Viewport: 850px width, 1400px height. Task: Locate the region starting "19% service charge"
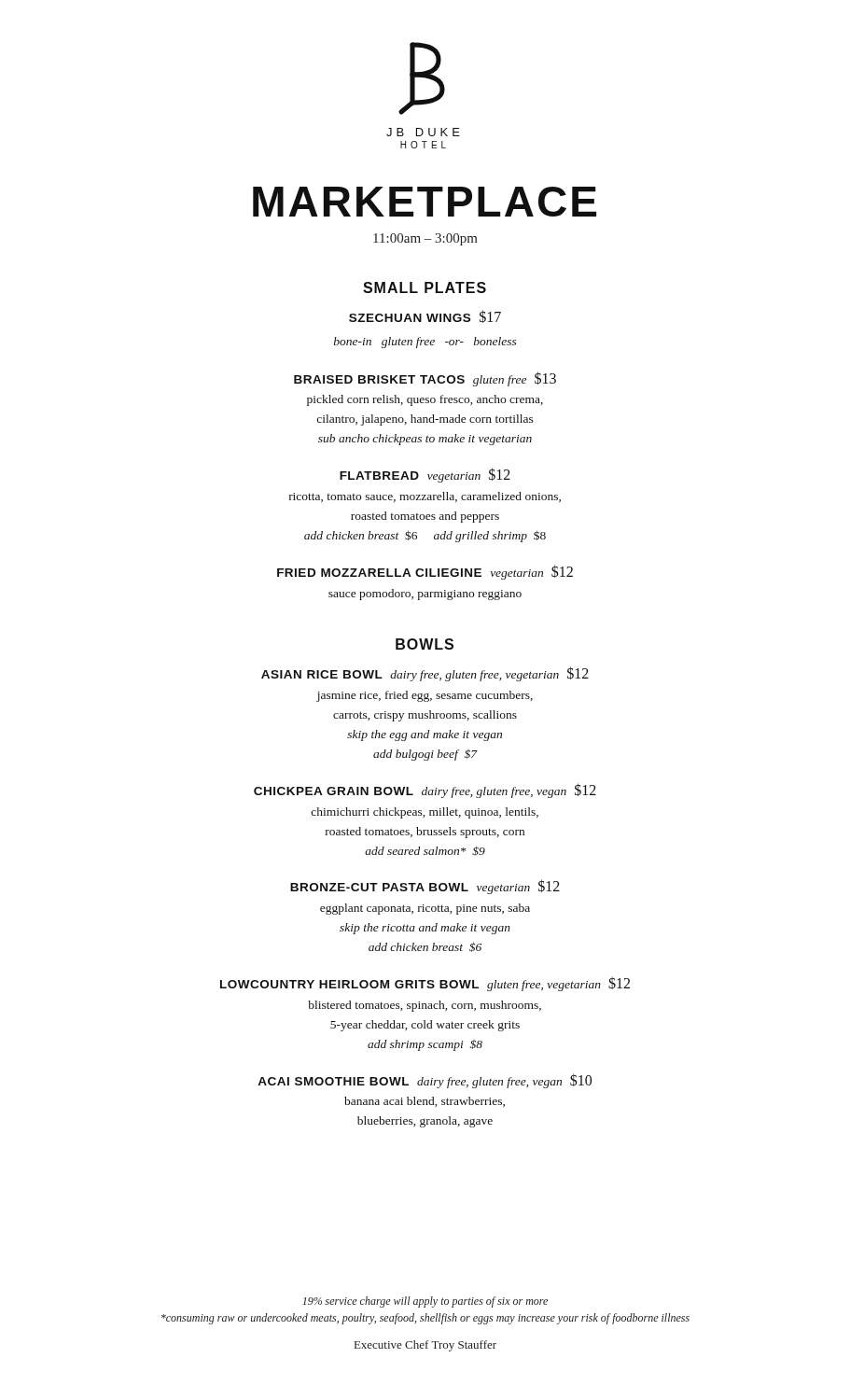(425, 1309)
